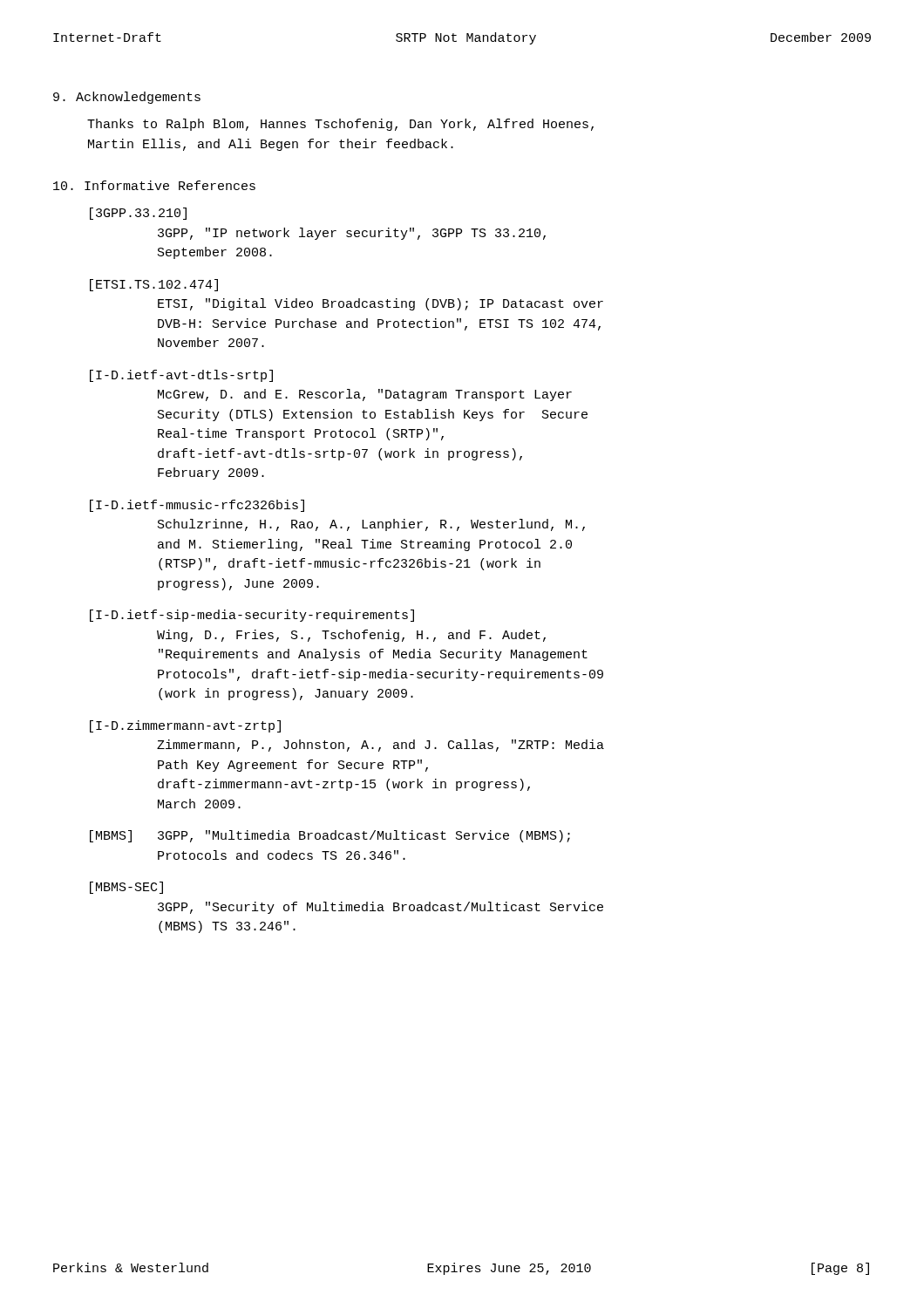This screenshot has width=924, height=1308.
Task: Find the block on this page that starts "[MBMS-SEC] 3GPP, "Security of Multimedia Broadcast/Multicast Service"
Action: [x=479, y=908]
